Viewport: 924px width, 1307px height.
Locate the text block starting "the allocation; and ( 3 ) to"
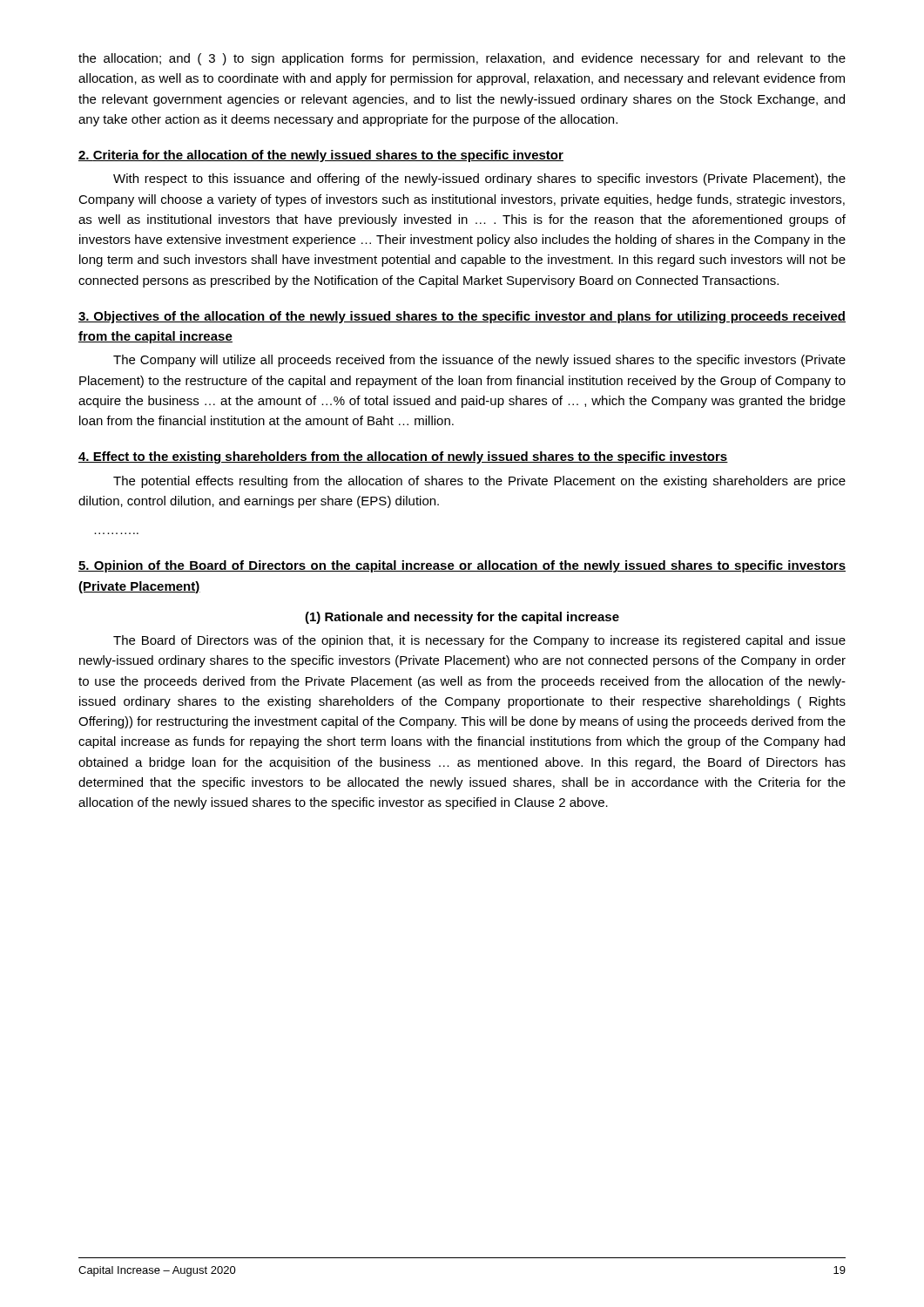462,88
